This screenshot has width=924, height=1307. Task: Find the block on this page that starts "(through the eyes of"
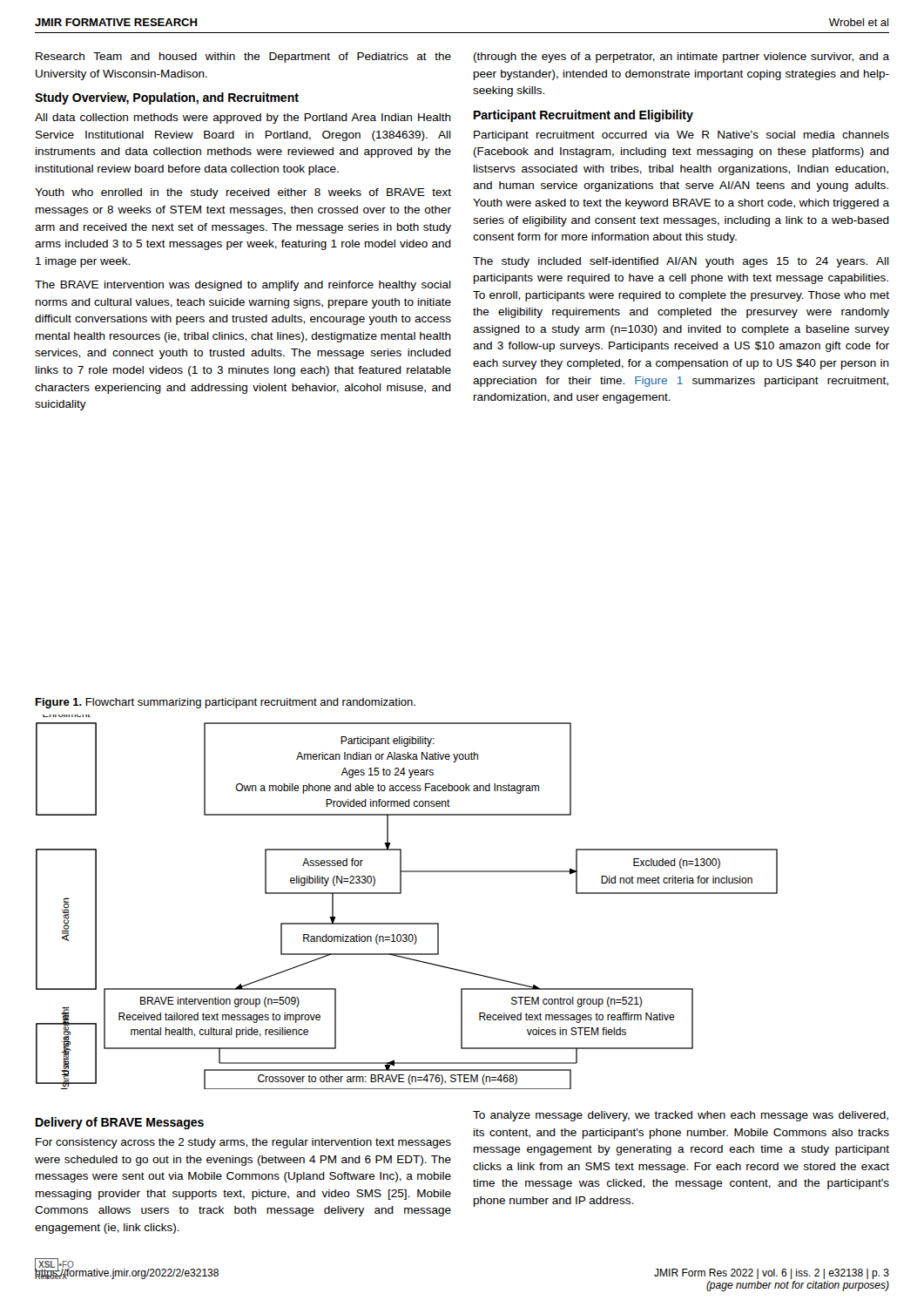pos(681,74)
